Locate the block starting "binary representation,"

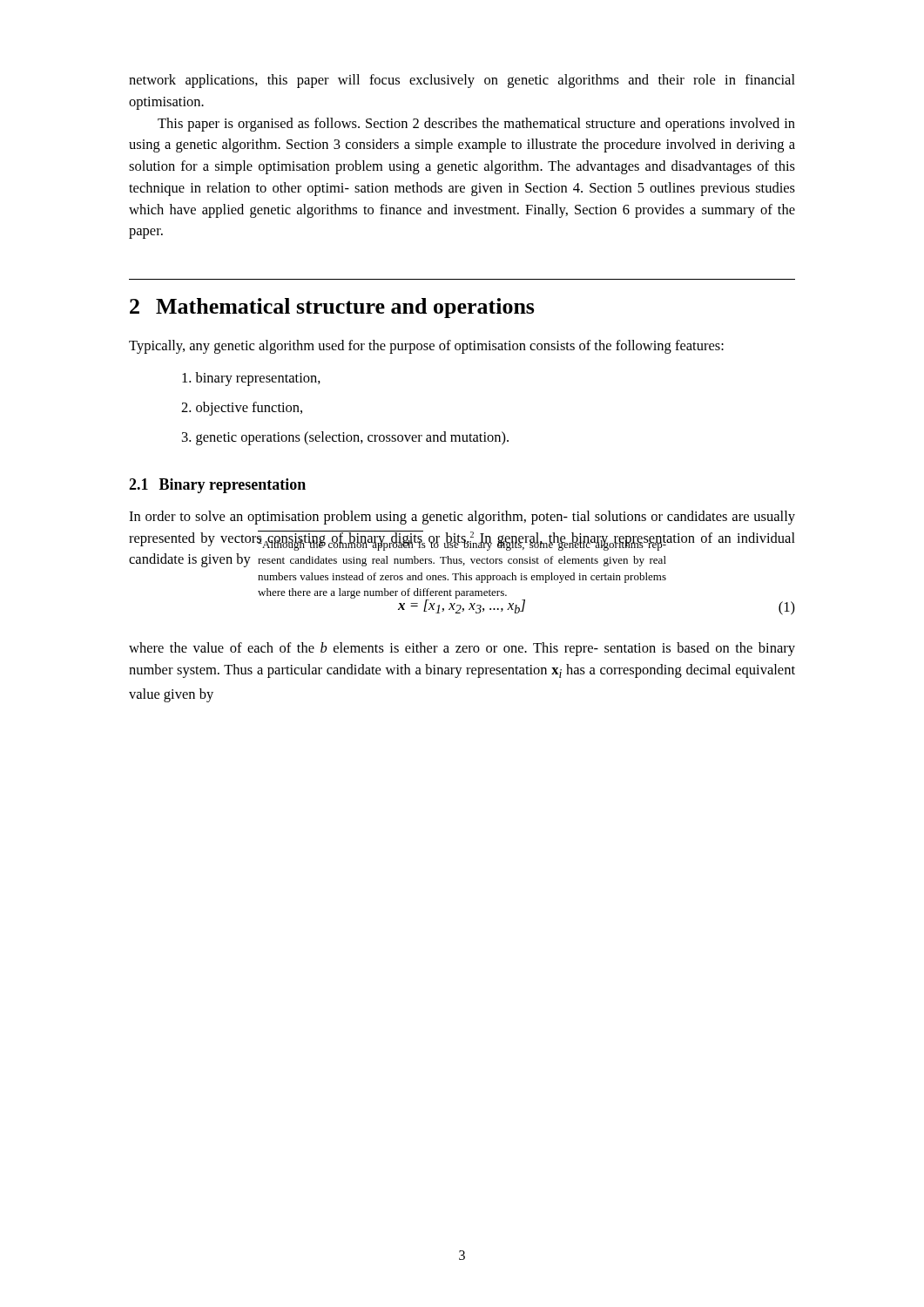[x=251, y=378]
